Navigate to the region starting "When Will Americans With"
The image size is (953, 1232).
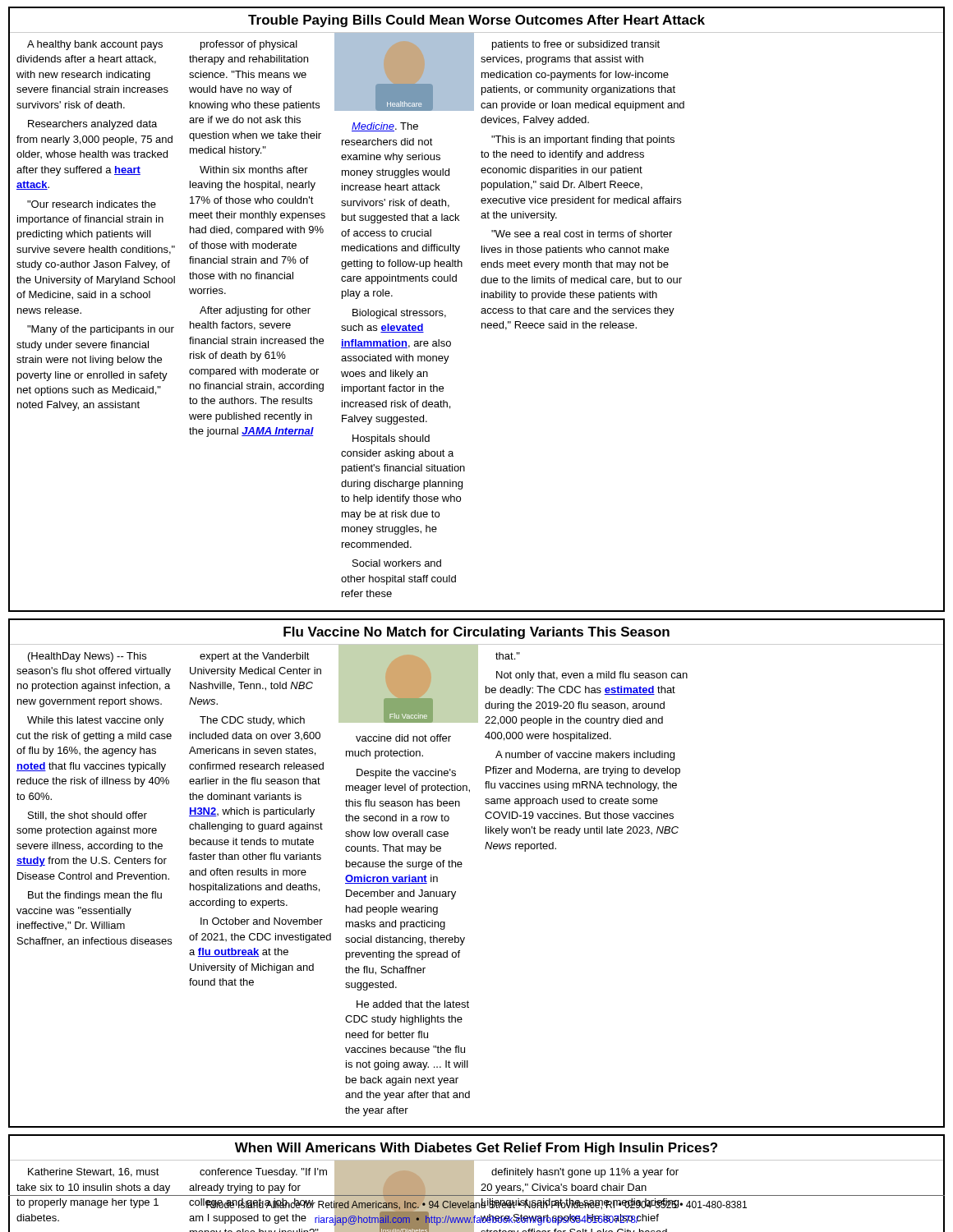coord(476,1184)
